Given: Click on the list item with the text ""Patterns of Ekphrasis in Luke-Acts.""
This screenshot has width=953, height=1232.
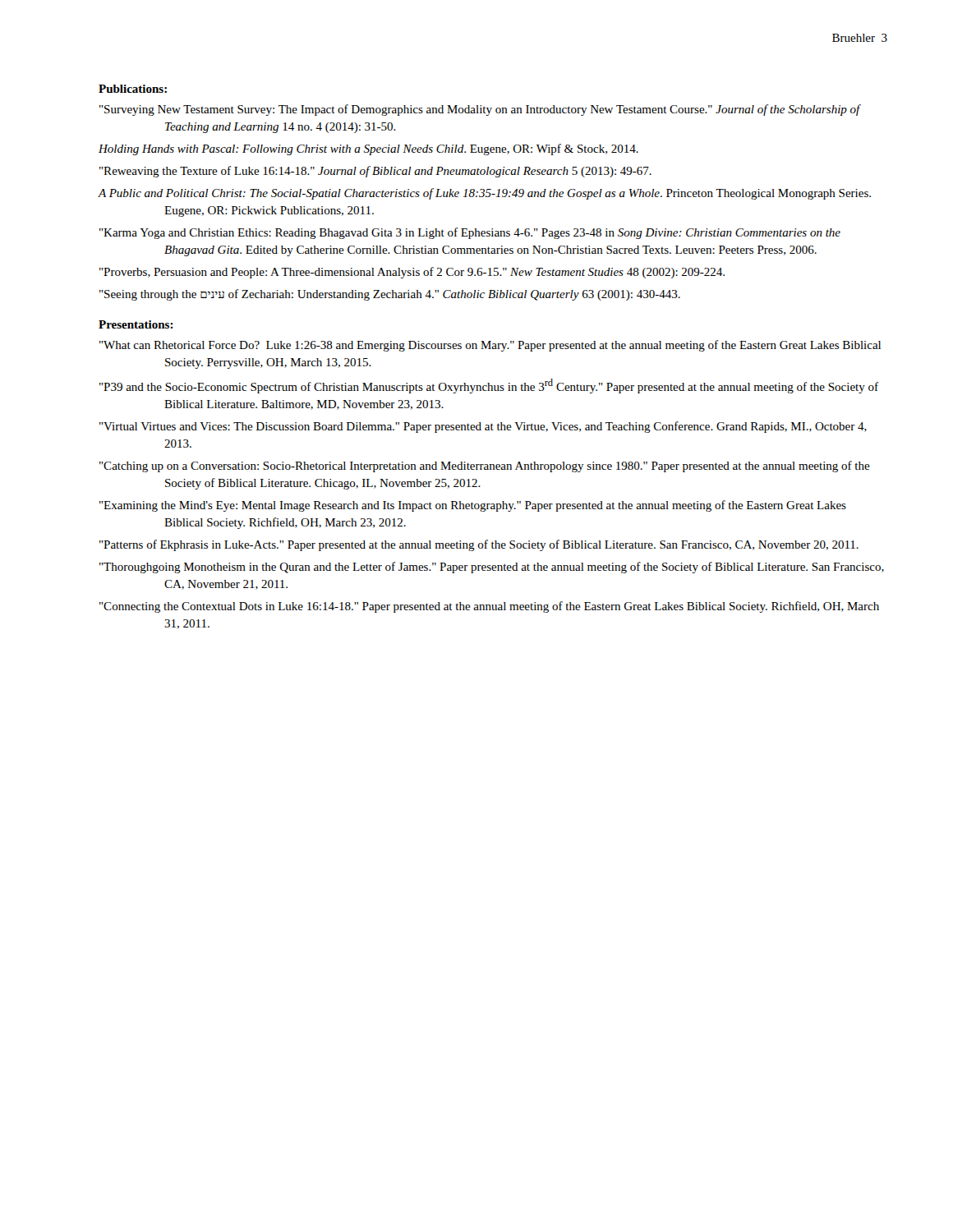Looking at the screenshot, I should [x=479, y=545].
